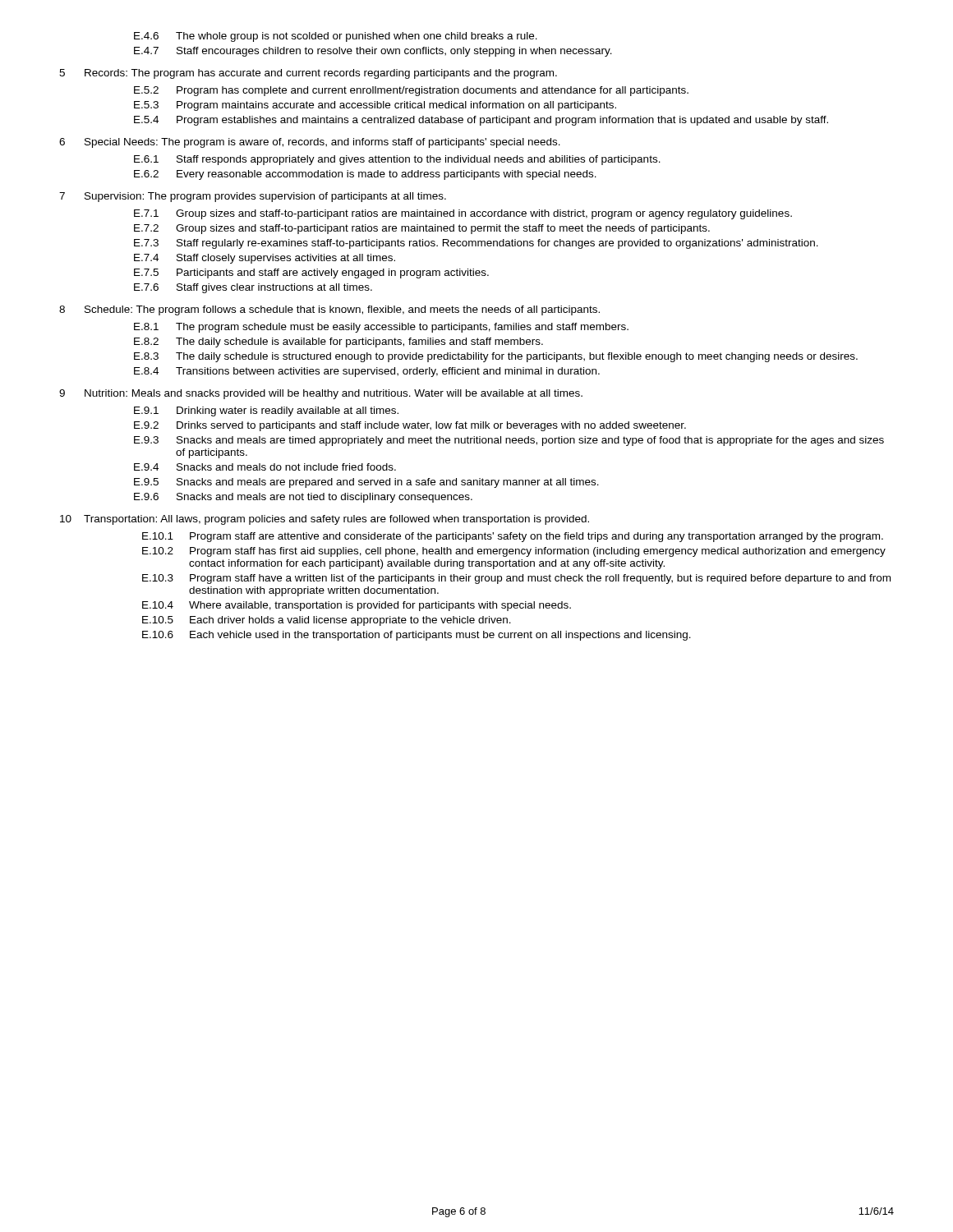Select the list item with the text "E.9.2 Drinks served to participants and staff"
The height and width of the screenshot is (1232, 953).
click(513, 425)
